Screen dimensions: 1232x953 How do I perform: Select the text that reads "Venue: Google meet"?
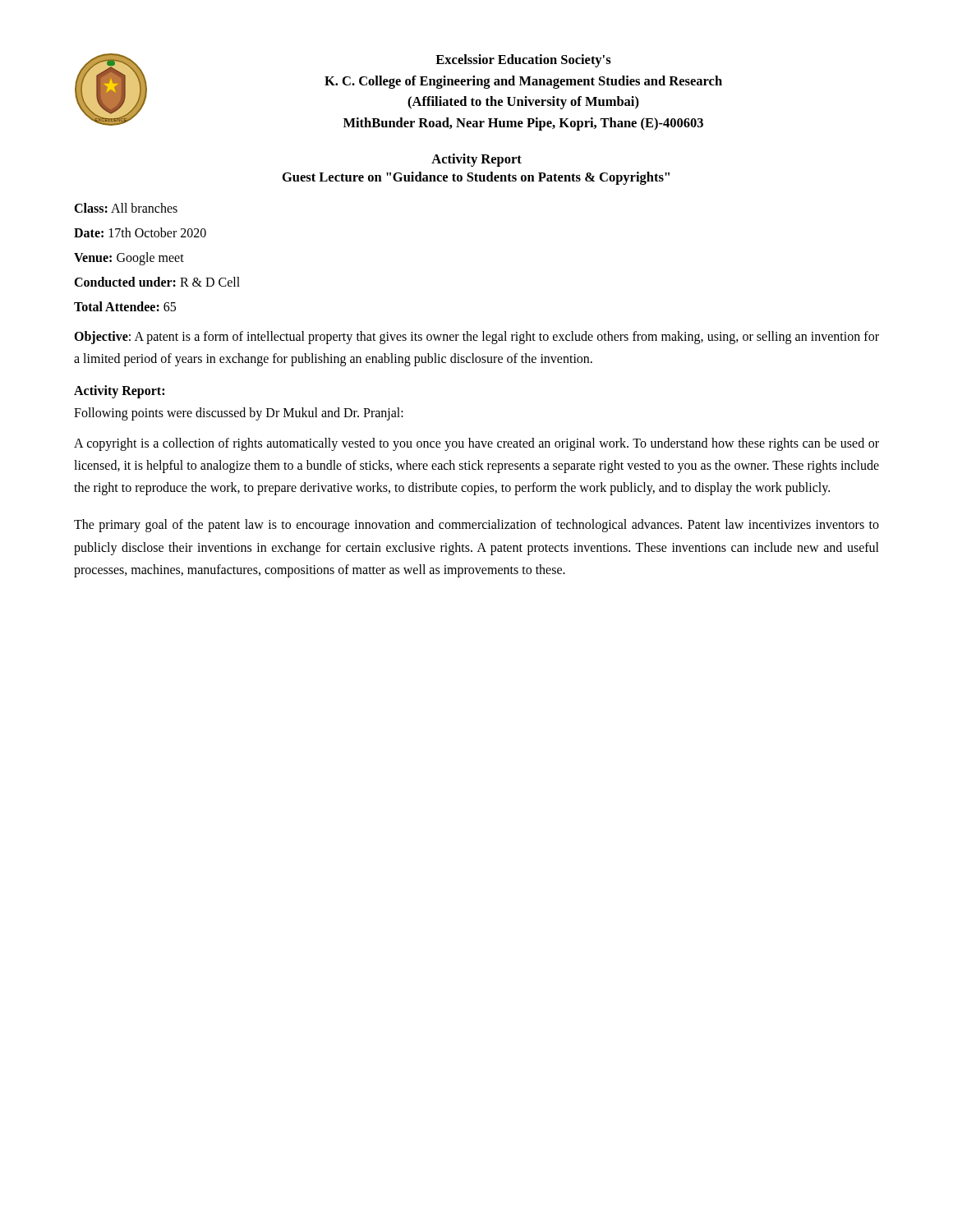[129, 258]
